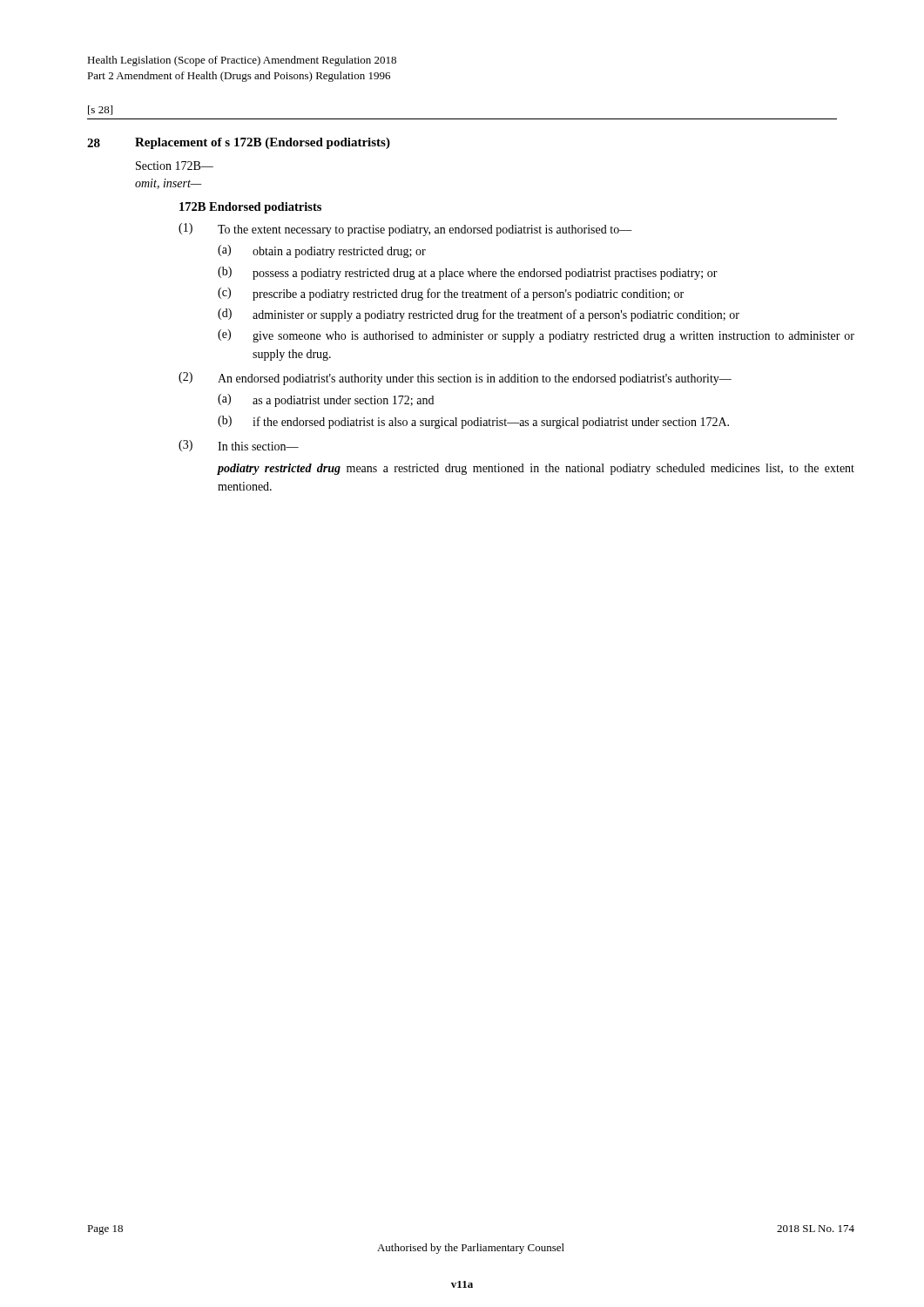This screenshot has height=1307, width=924.
Task: Point to the region starting "(3) In this section—"
Action: click(239, 446)
